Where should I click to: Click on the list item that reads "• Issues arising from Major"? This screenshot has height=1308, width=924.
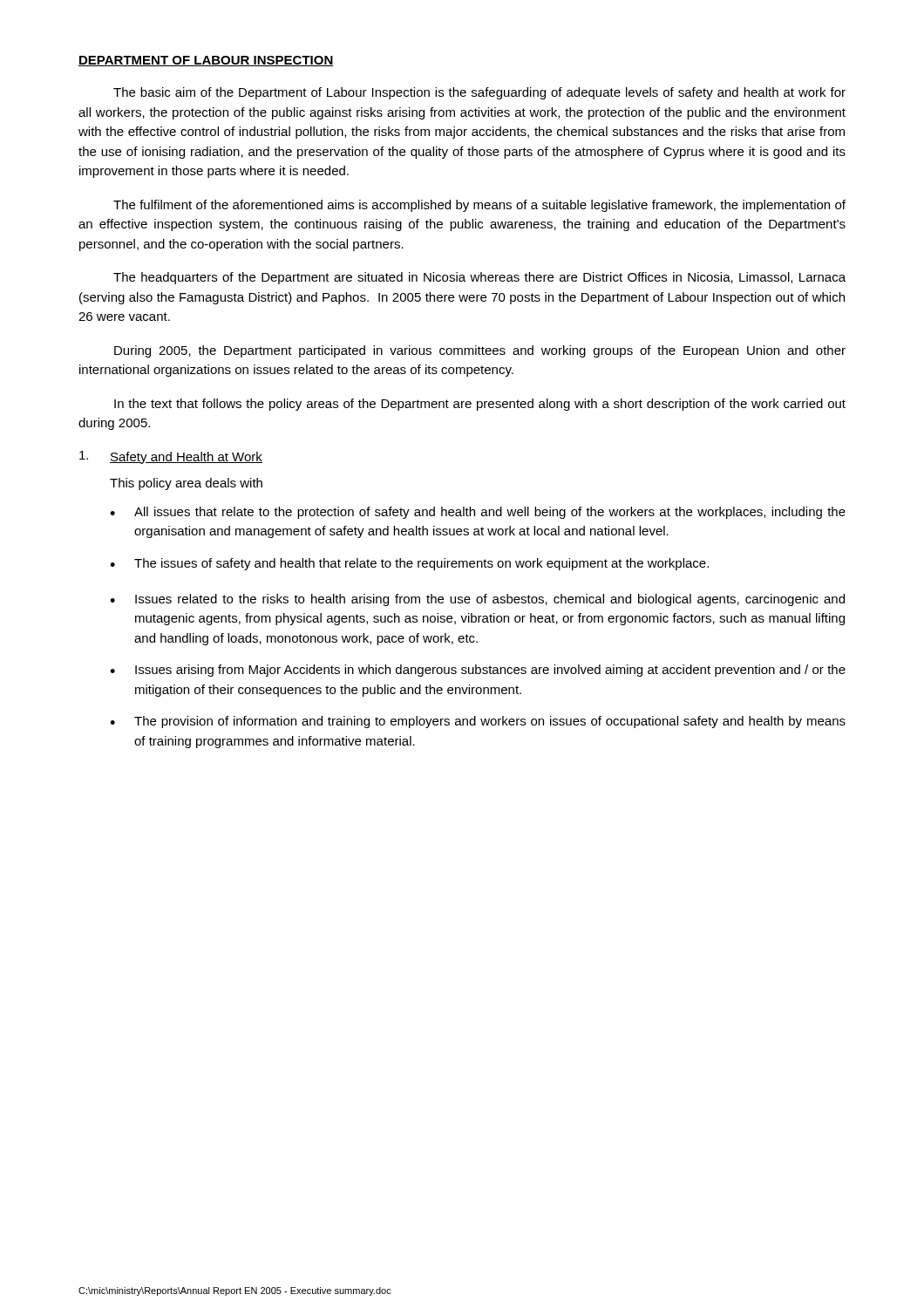pos(478,680)
